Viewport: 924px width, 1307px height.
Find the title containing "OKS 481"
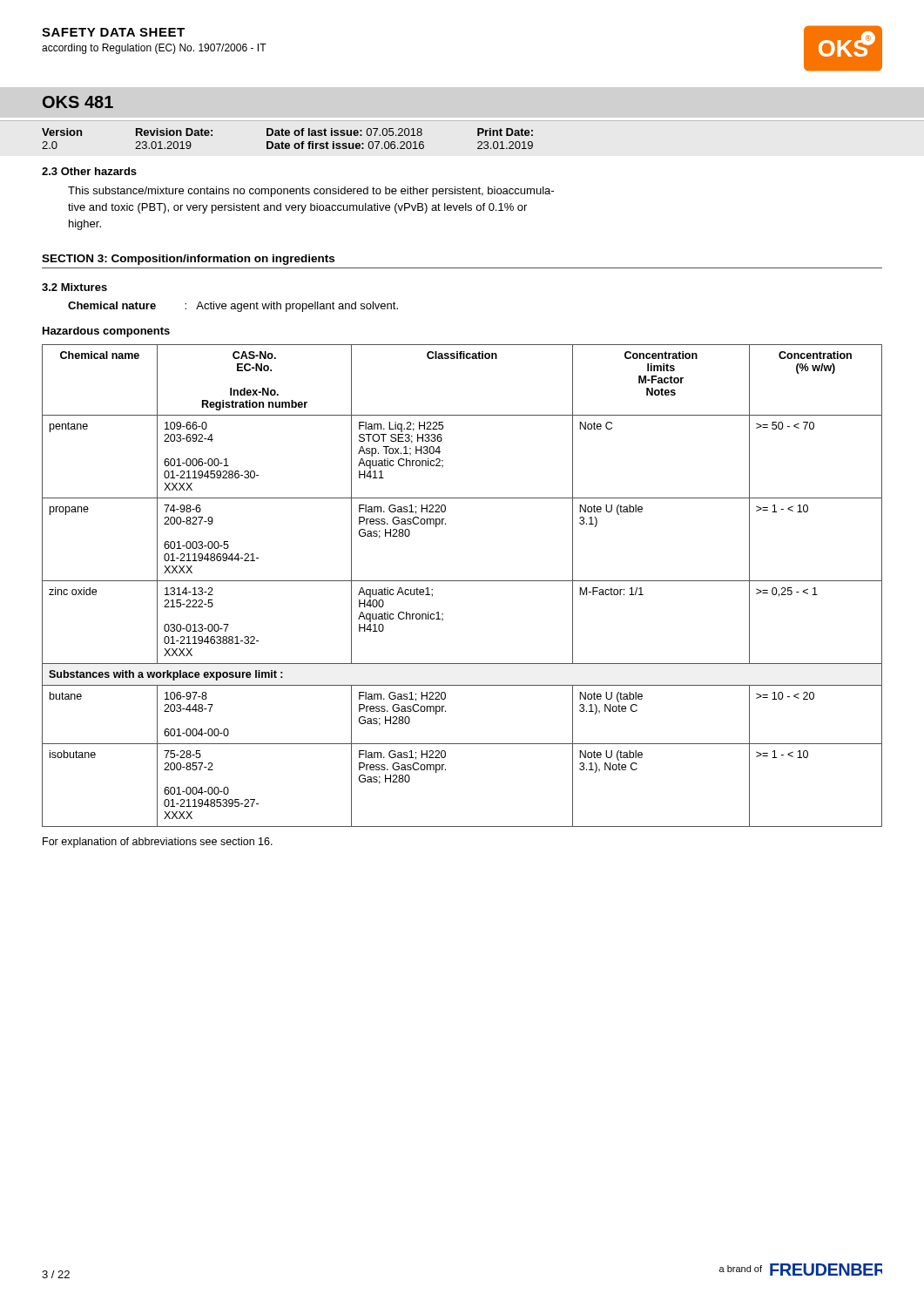pos(78,102)
